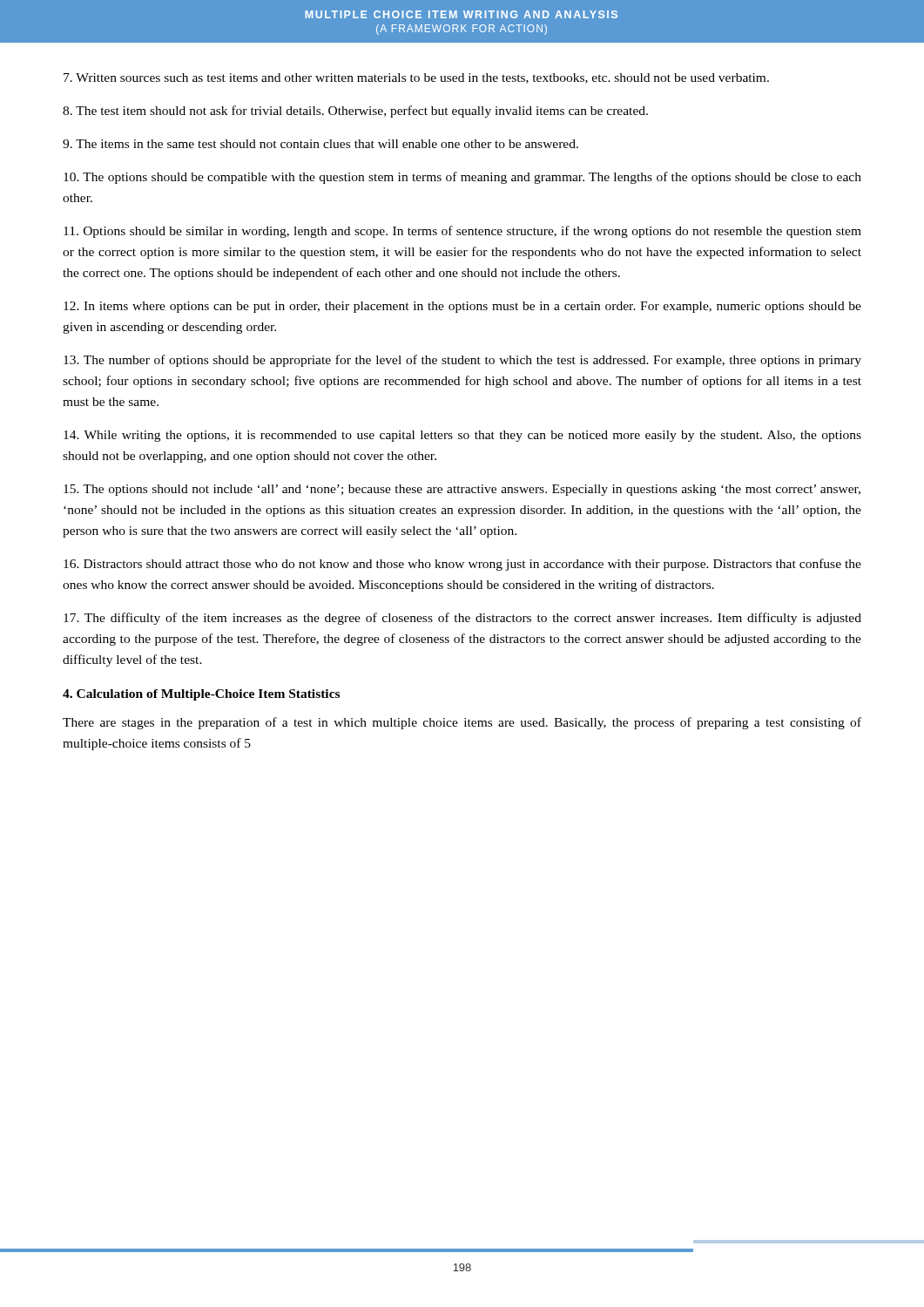This screenshot has width=924, height=1307.
Task: Click the passage that begins "16. Distractors should attract those who do not"
Action: (462, 574)
